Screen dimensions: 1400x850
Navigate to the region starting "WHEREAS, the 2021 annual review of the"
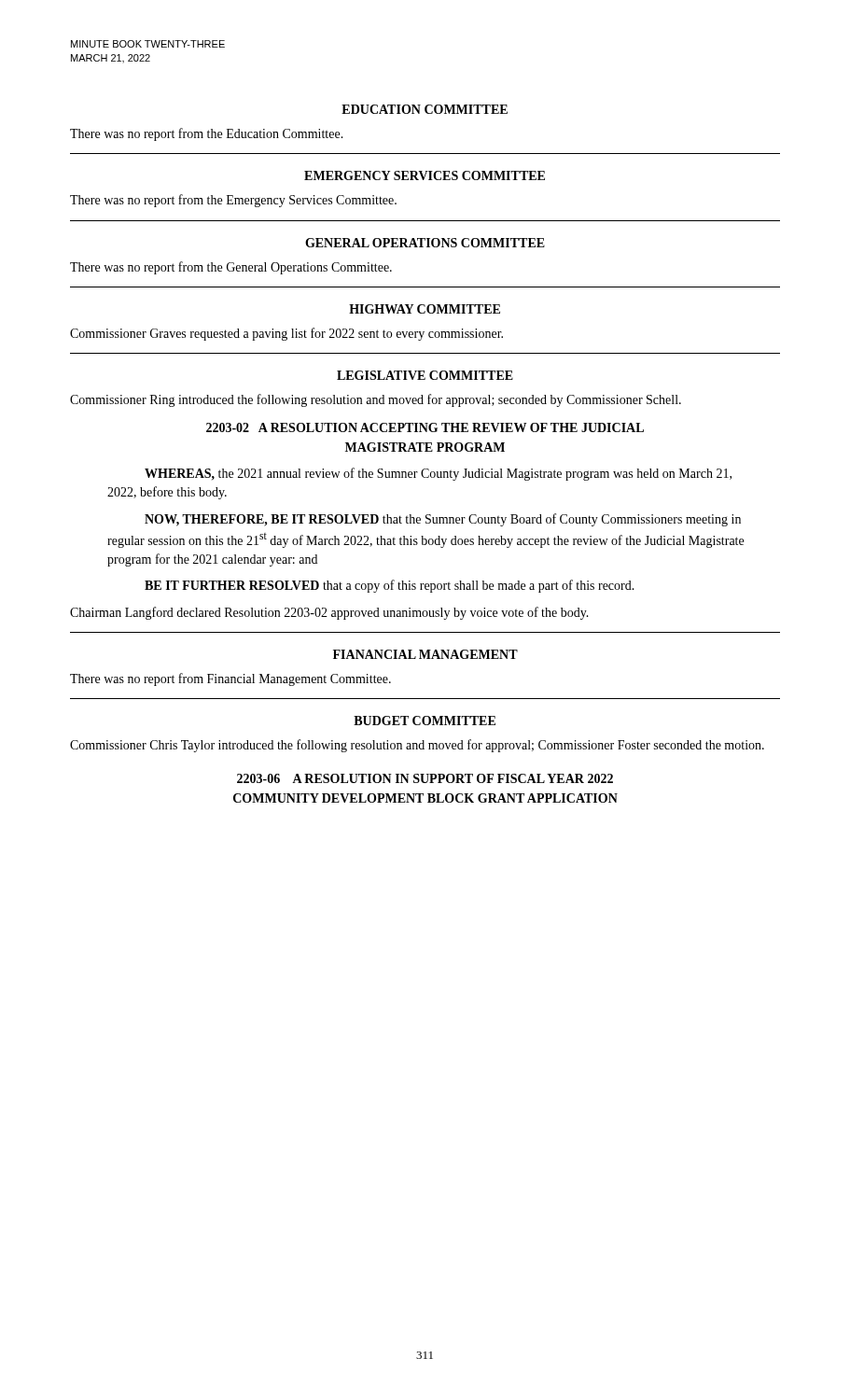(420, 483)
